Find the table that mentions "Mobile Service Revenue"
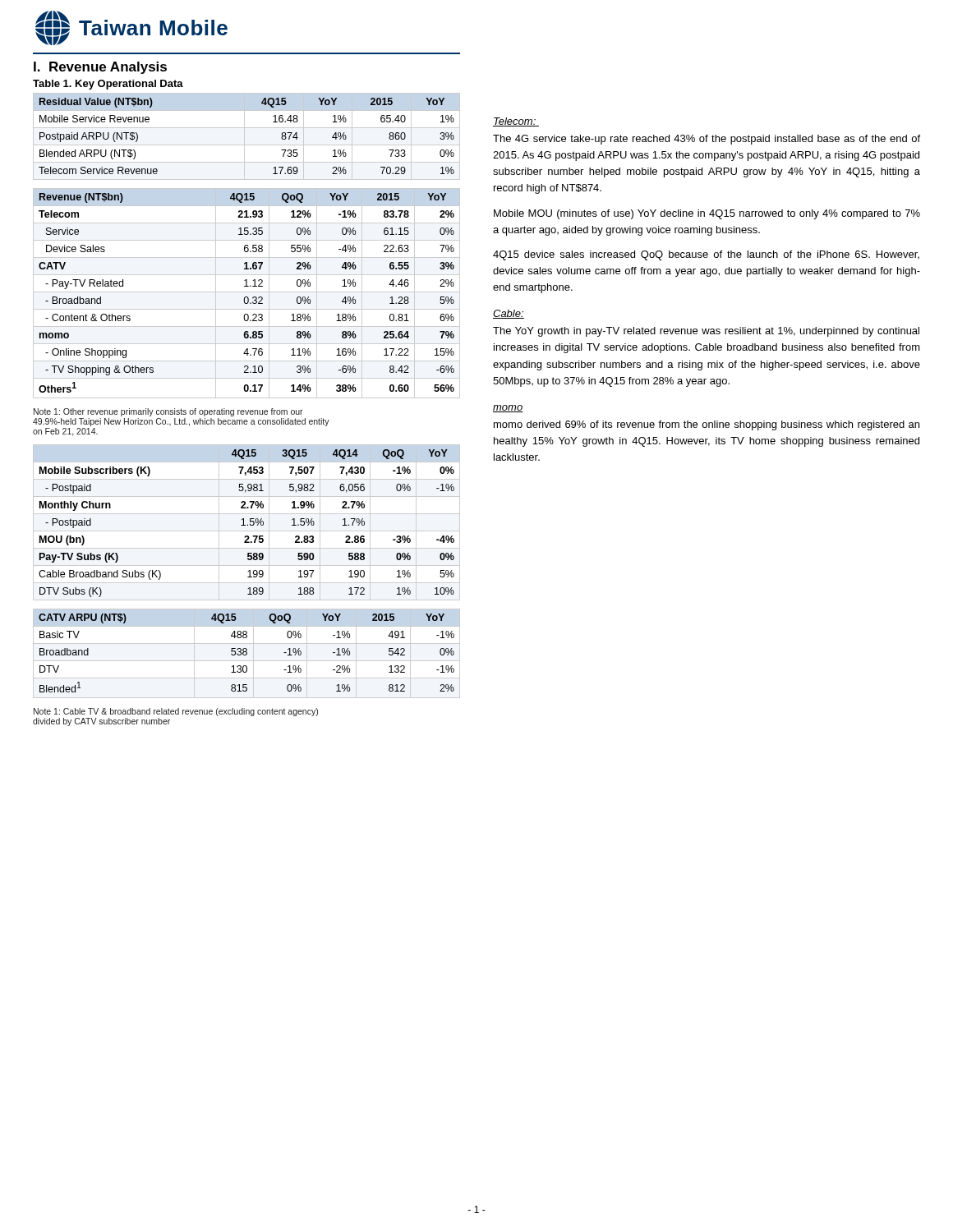 [246, 136]
